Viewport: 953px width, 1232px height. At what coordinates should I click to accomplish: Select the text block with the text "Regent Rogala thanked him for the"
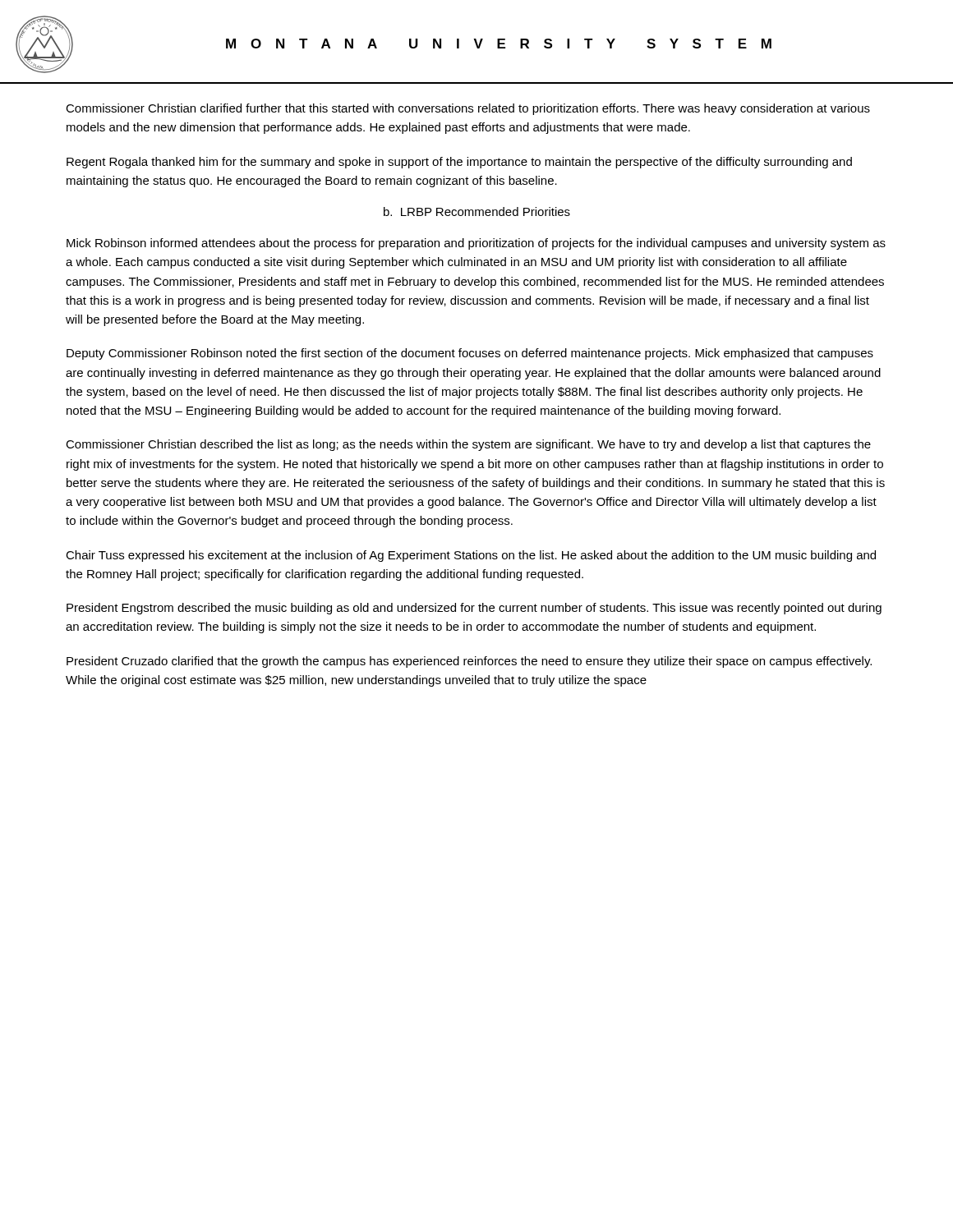pyautogui.click(x=459, y=171)
